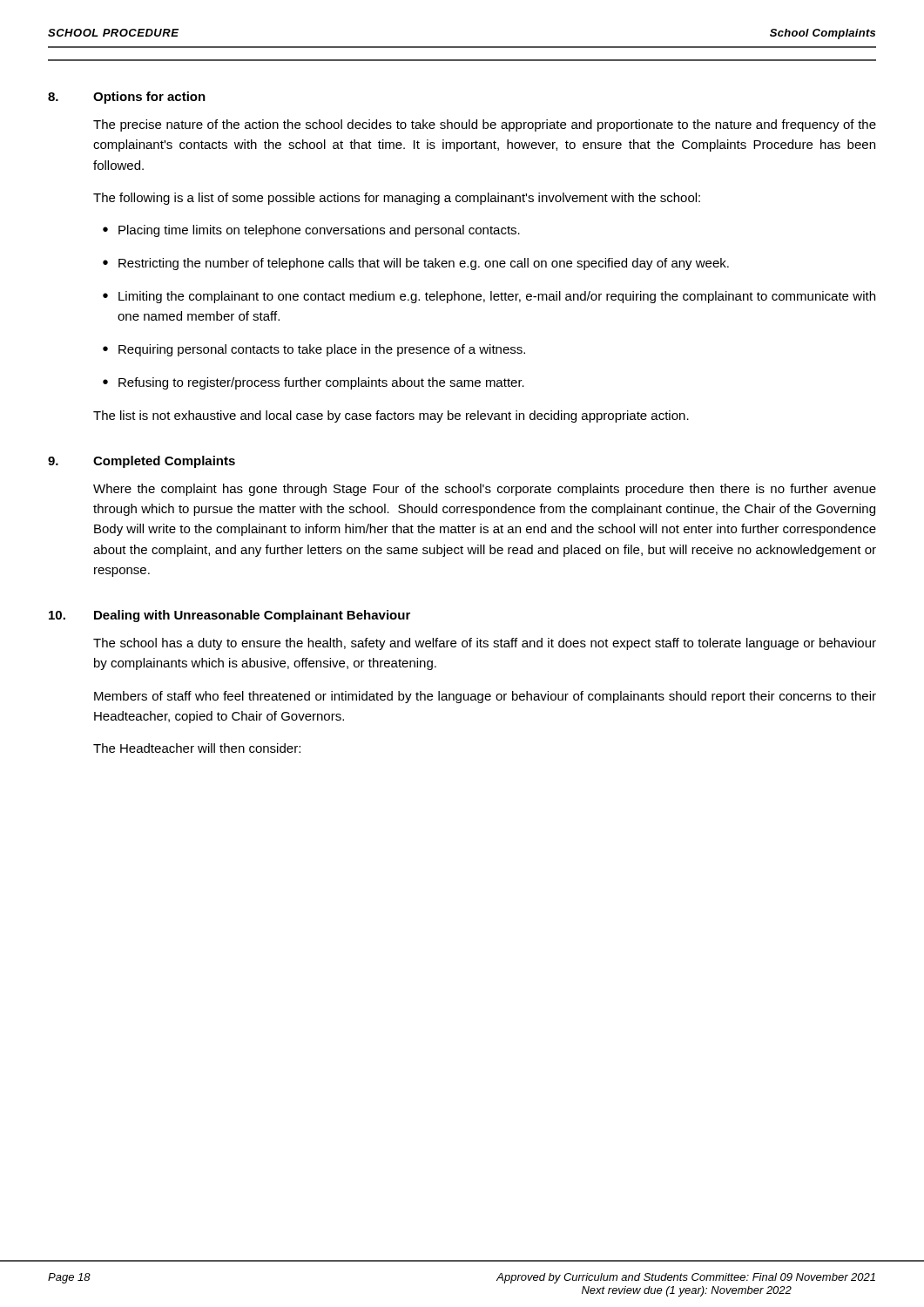Screen dimensions: 1307x924
Task: Select the text block that reads "The following is a list of some"
Action: tap(397, 197)
